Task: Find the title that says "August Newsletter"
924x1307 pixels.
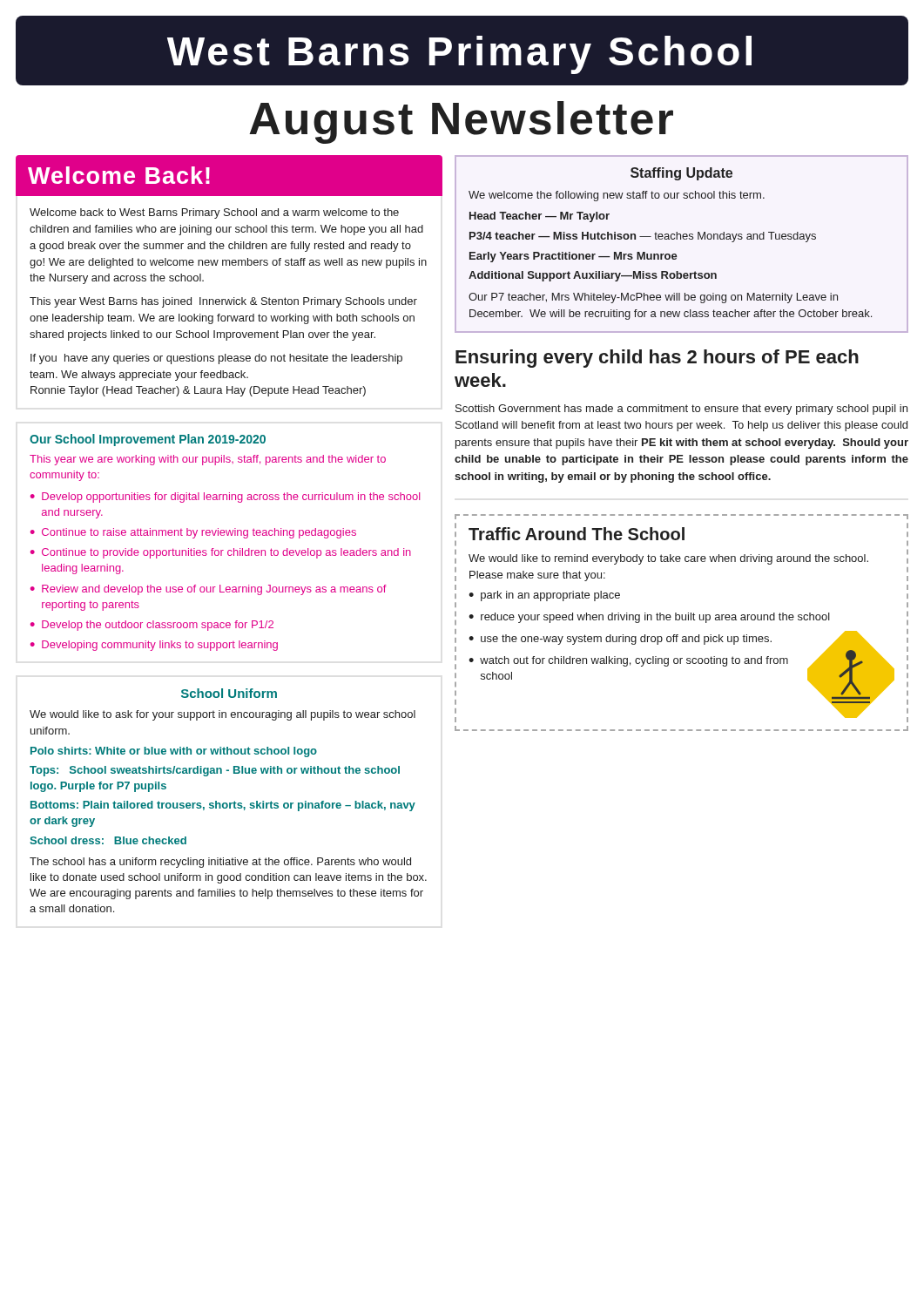Action: (x=462, y=118)
